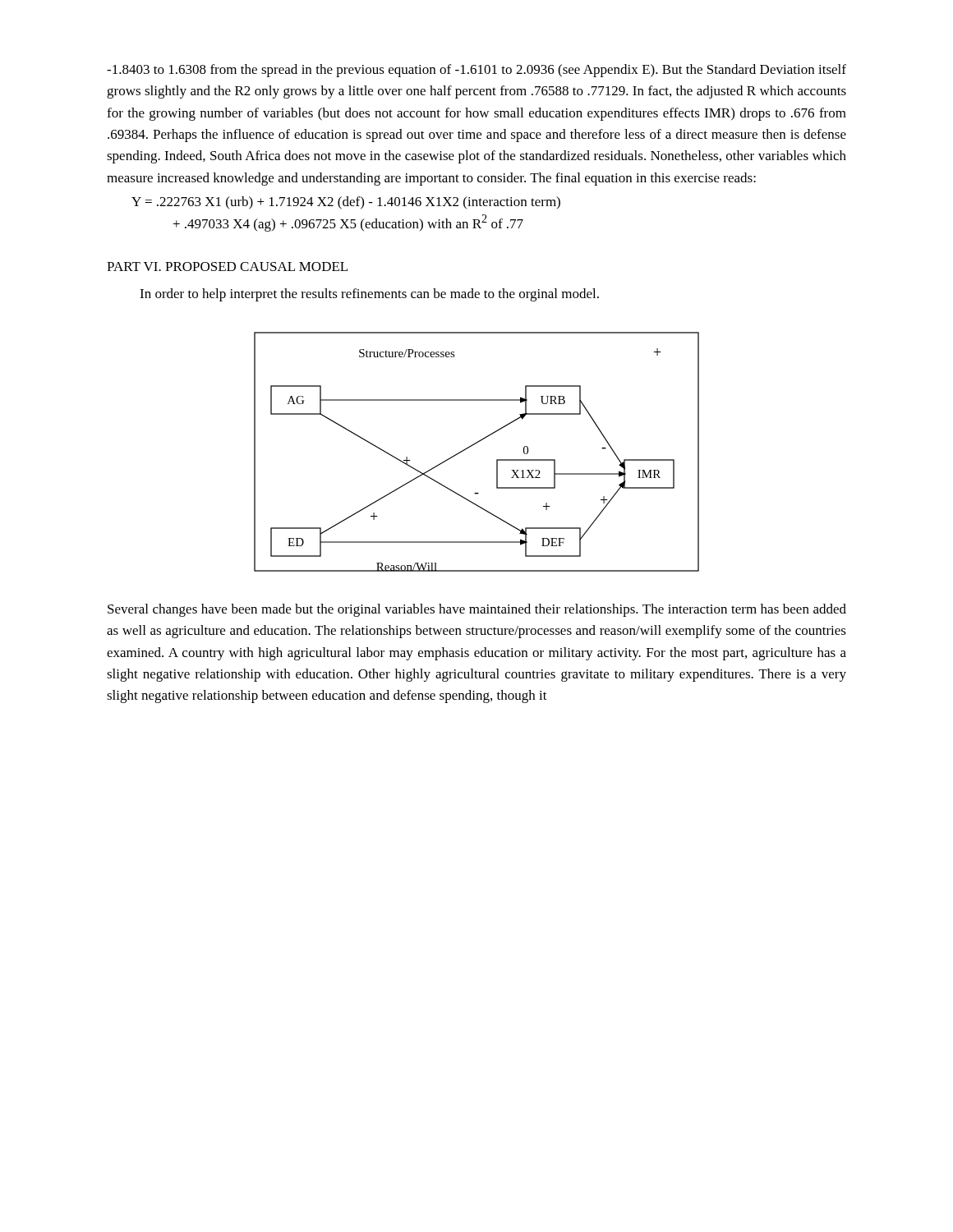Find the passage starting "PART VI. PROPOSED"
Viewport: 953px width, 1232px height.
(x=228, y=266)
